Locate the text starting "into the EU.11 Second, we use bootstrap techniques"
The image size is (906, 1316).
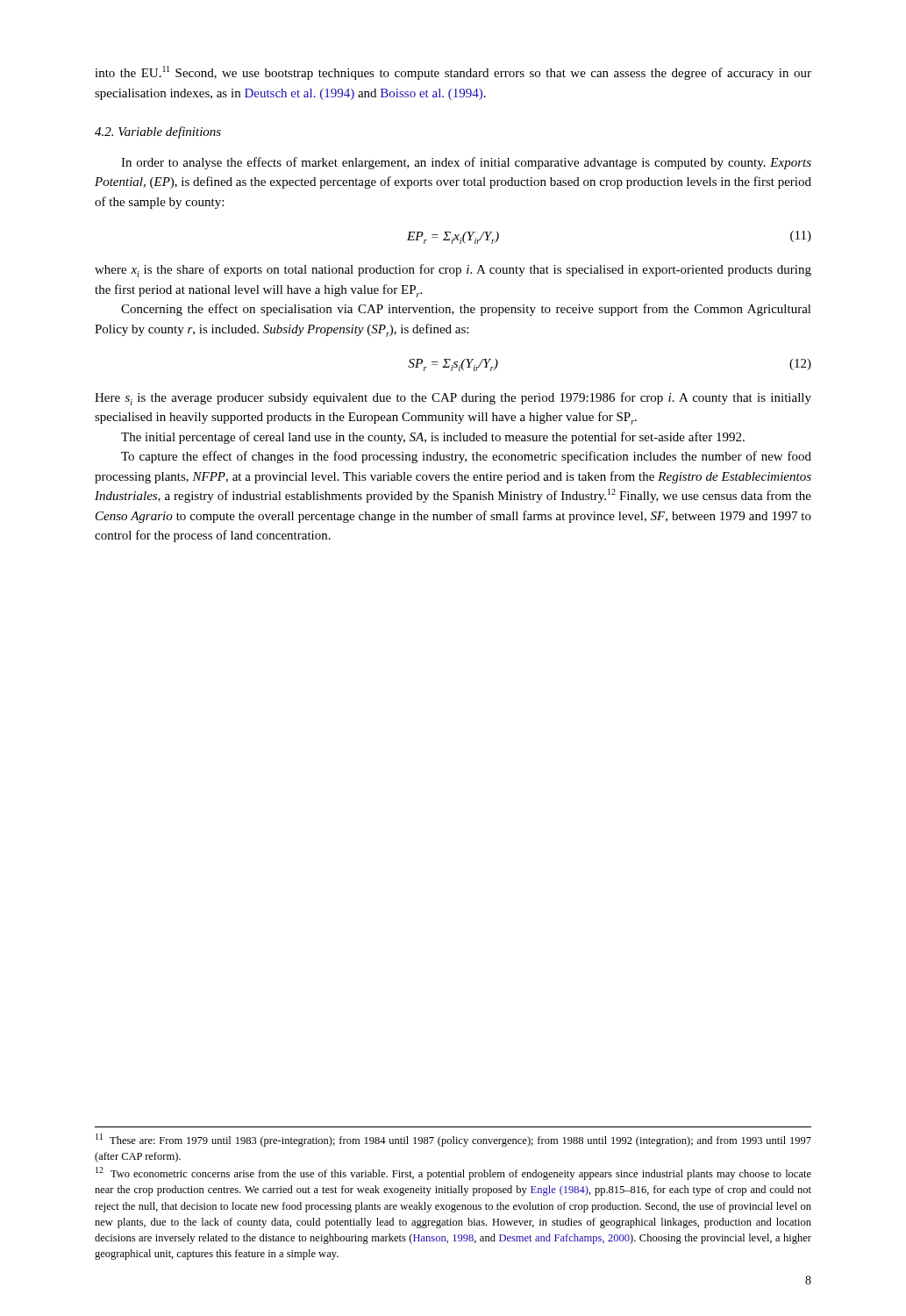(x=453, y=83)
